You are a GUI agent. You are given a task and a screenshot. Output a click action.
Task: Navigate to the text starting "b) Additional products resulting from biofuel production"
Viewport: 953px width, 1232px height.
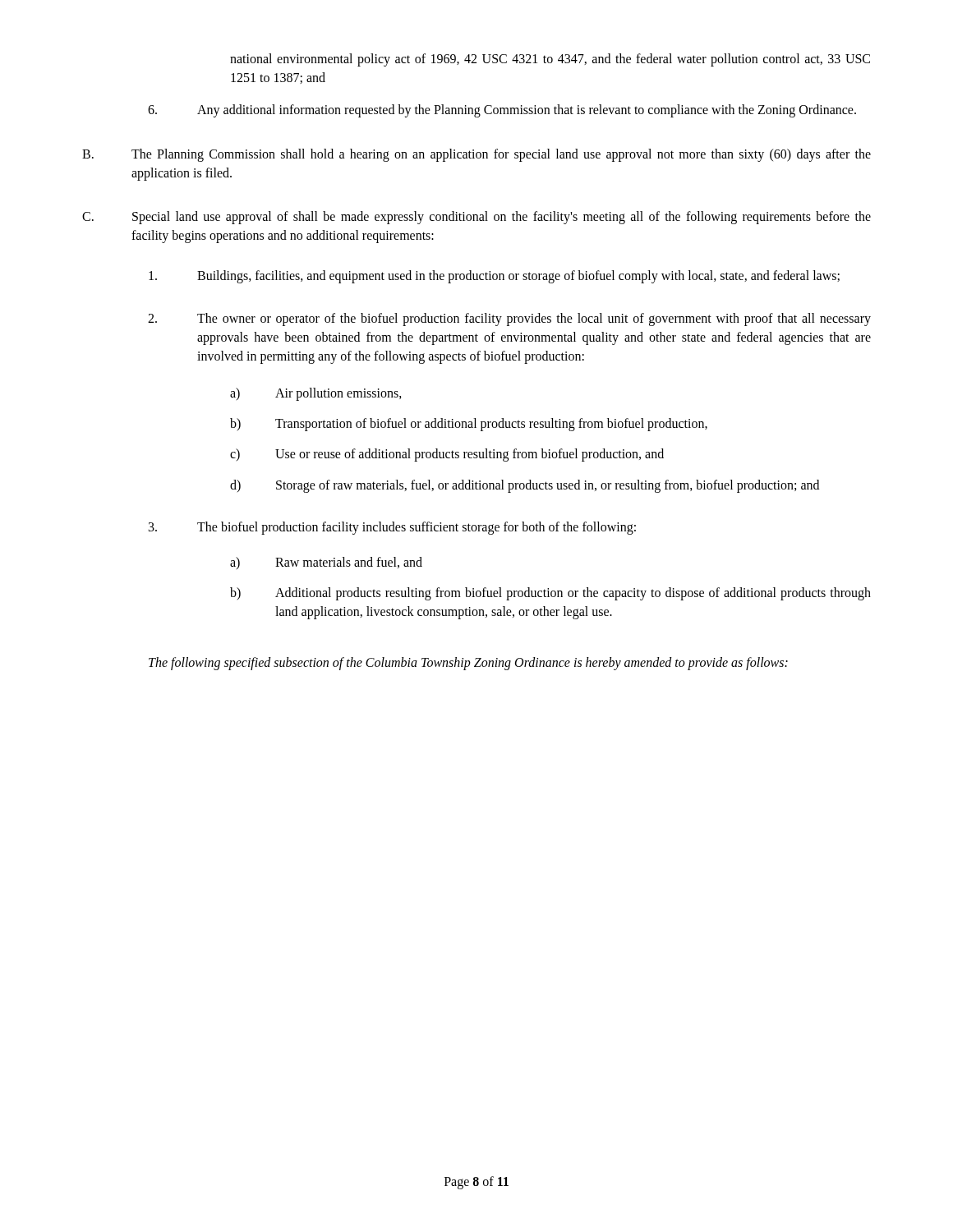coord(550,602)
